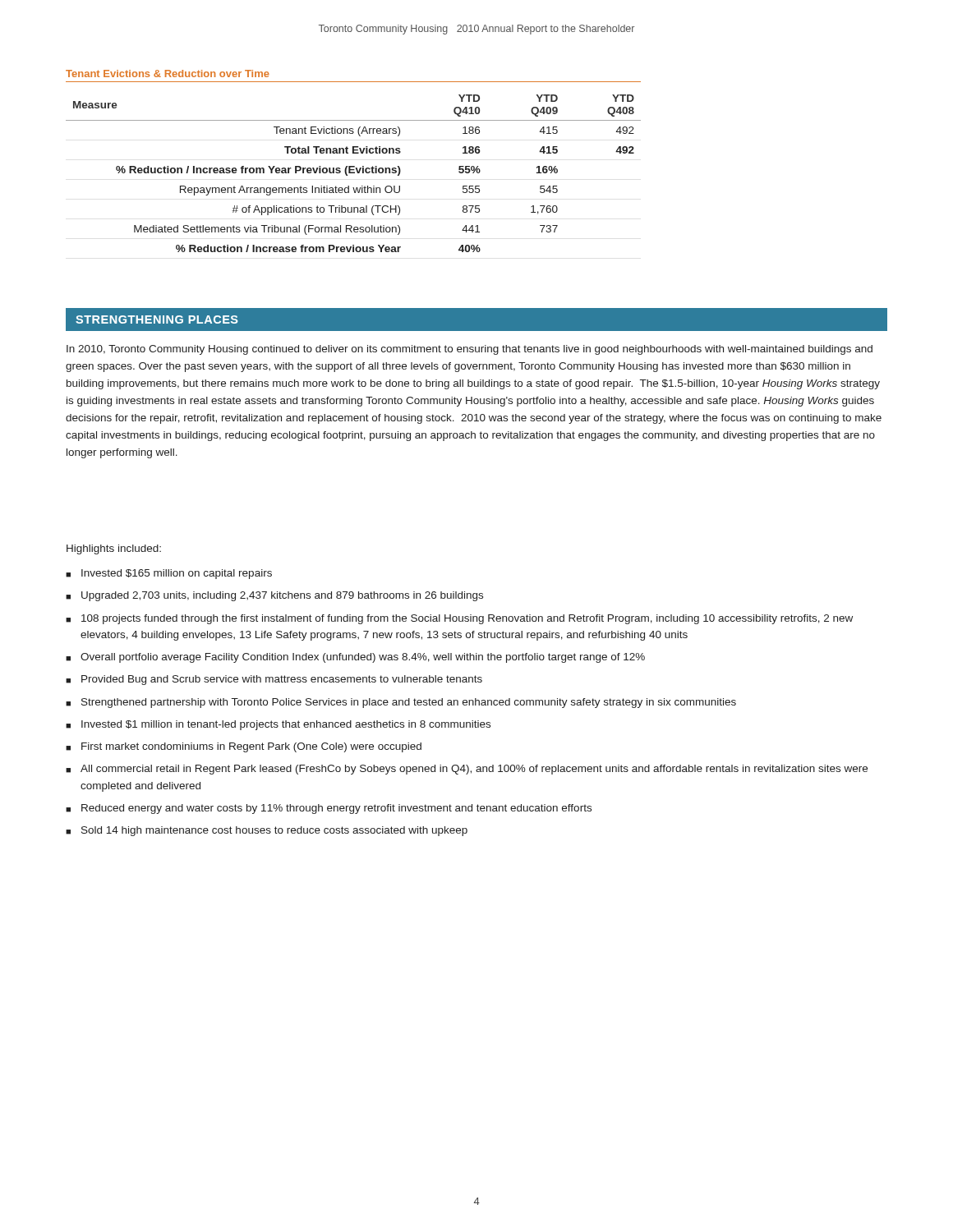Point to the region starting "Highlights included:"

(x=114, y=548)
